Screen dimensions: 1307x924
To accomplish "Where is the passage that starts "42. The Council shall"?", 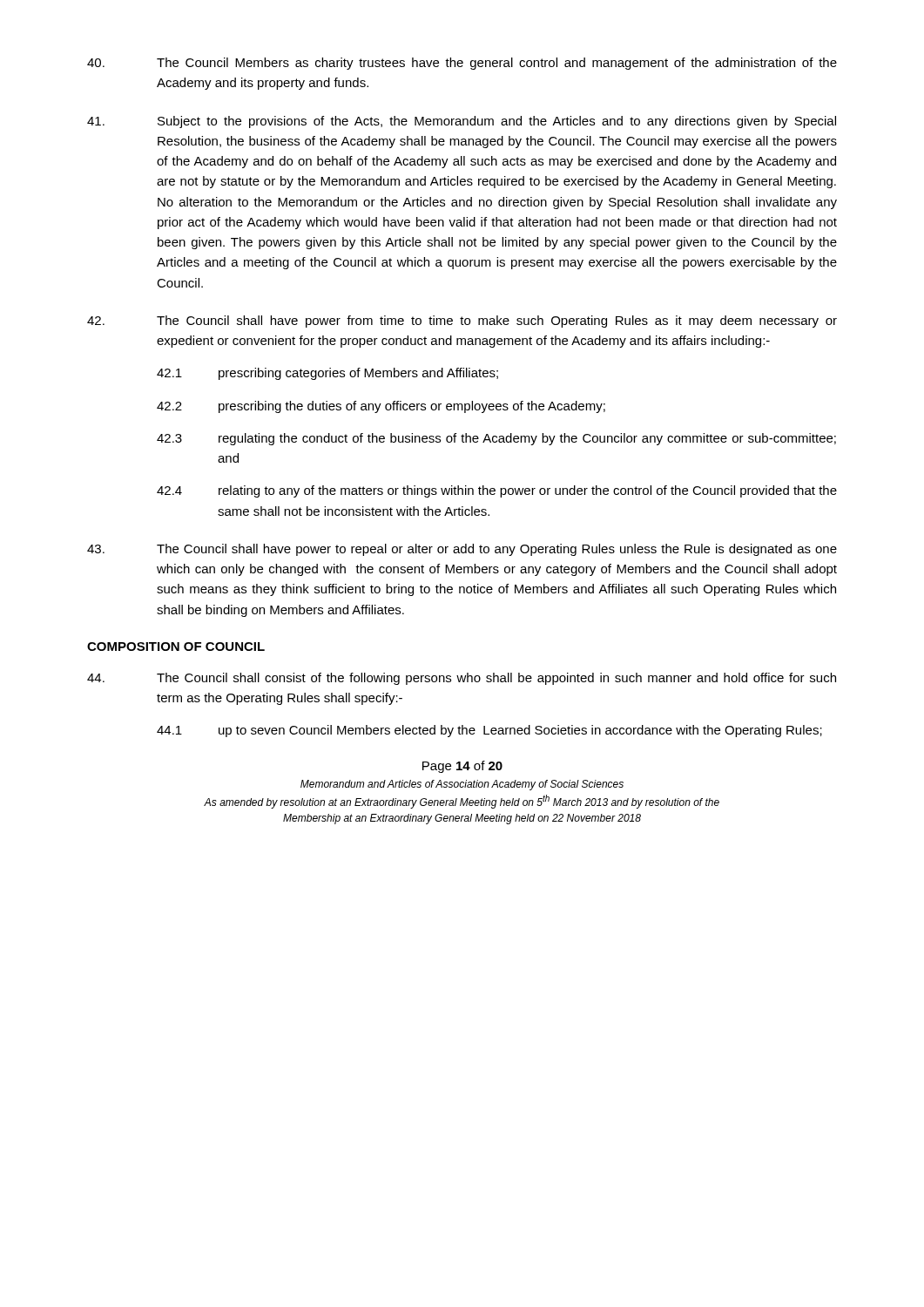I will pyautogui.click(x=462, y=330).
